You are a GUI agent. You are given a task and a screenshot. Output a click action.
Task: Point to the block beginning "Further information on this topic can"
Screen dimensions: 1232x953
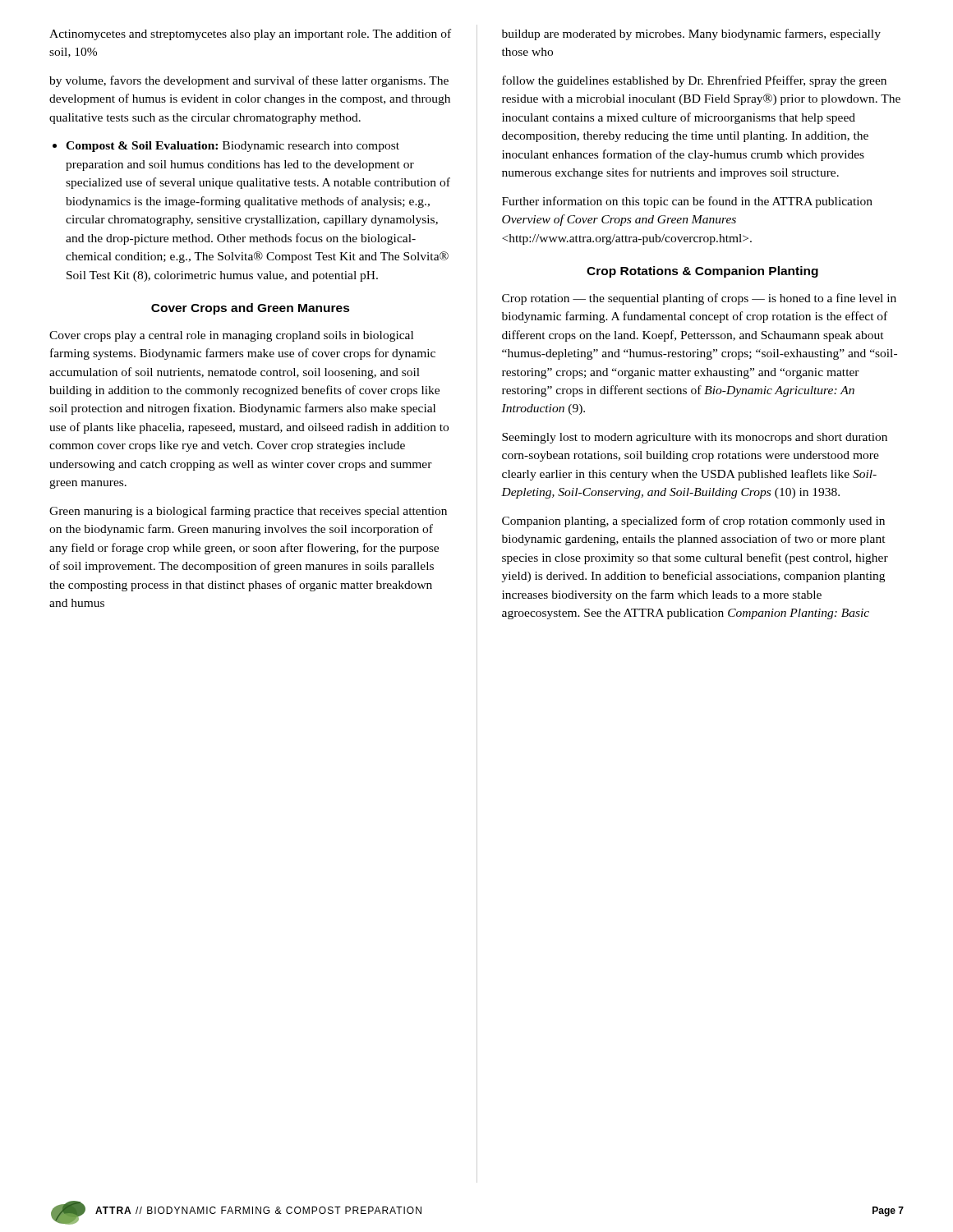[703, 220]
